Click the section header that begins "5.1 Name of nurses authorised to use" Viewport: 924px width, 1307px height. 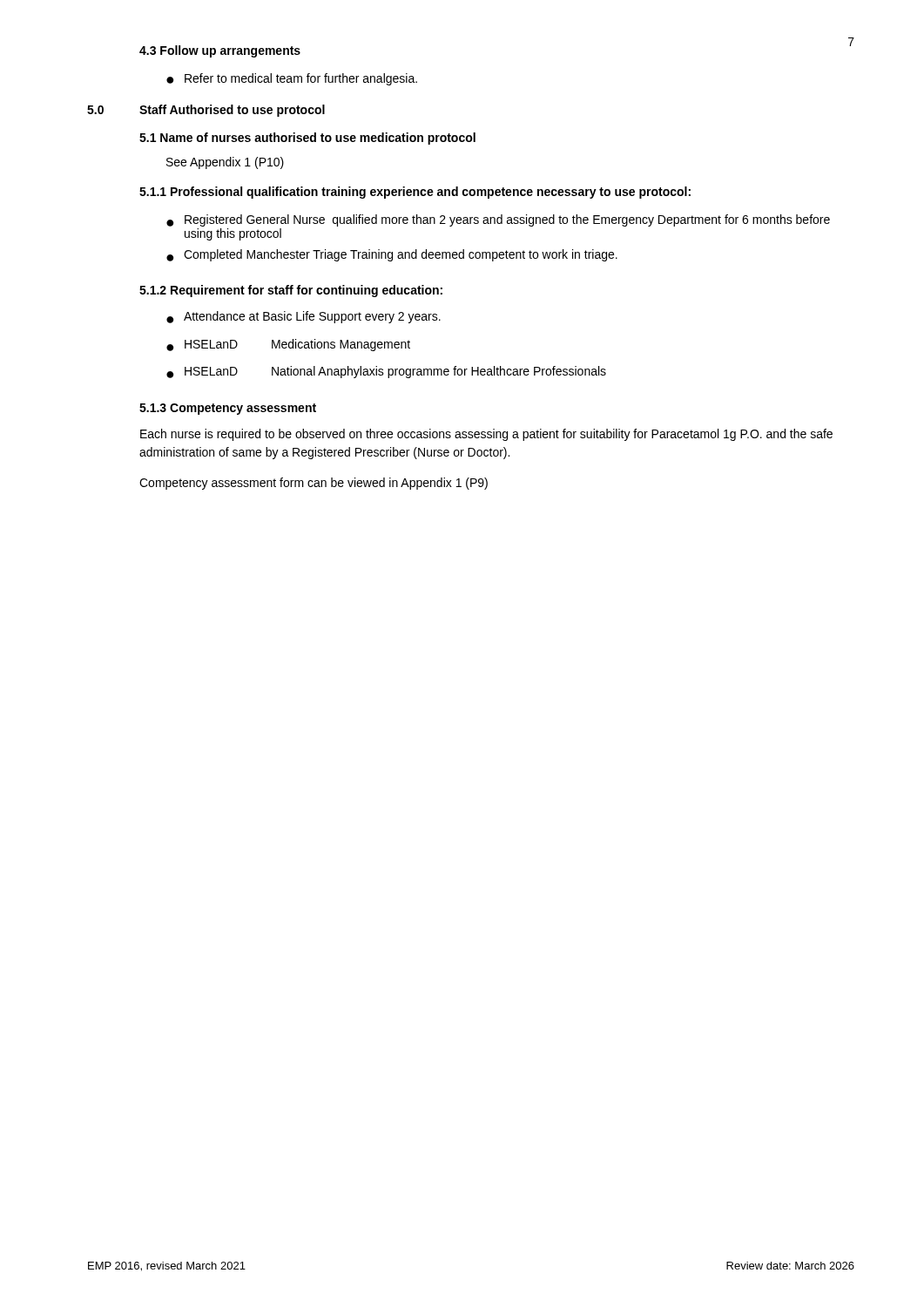[308, 138]
